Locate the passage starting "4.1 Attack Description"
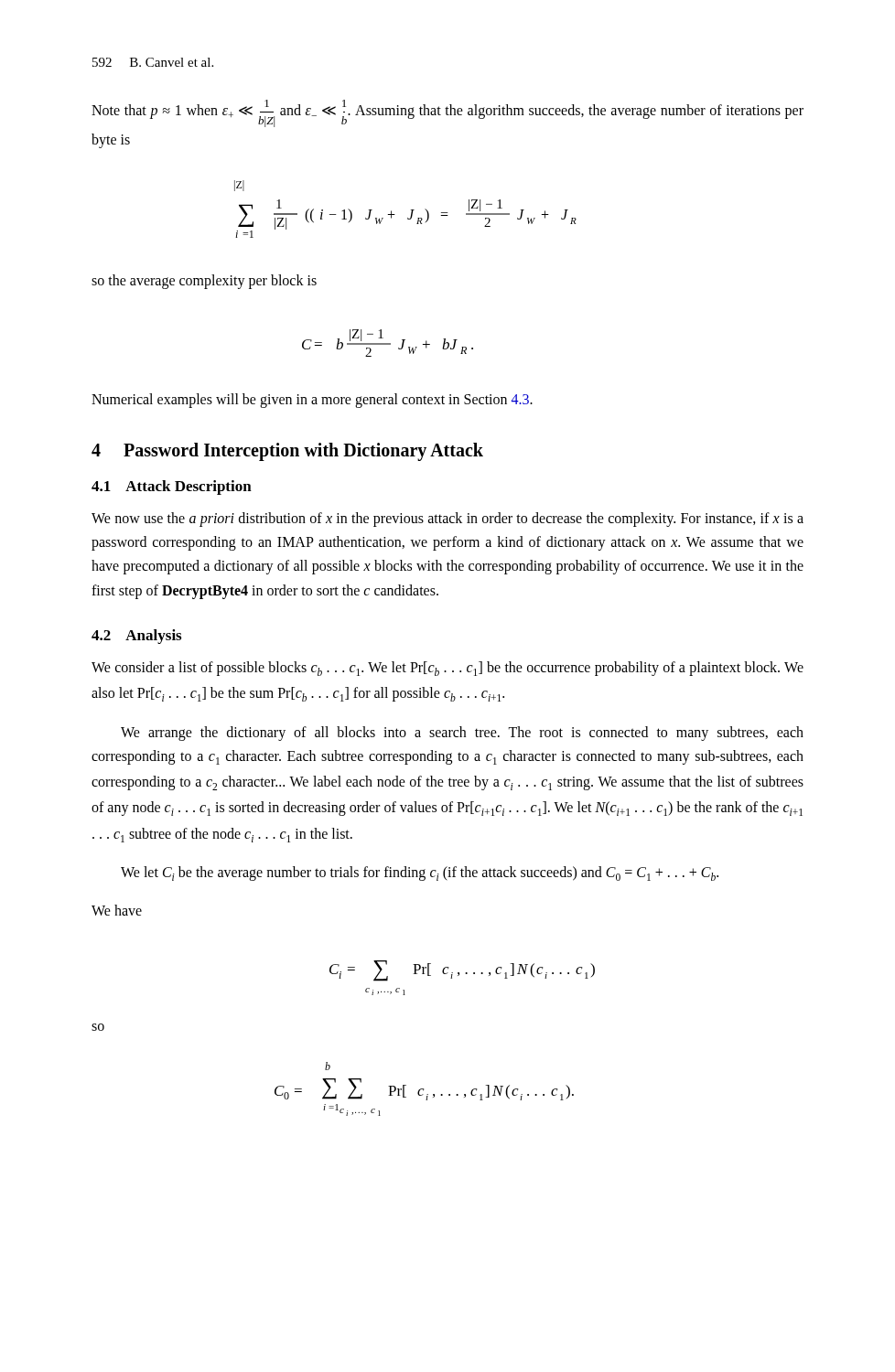 pyautogui.click(x=171, y=486)
